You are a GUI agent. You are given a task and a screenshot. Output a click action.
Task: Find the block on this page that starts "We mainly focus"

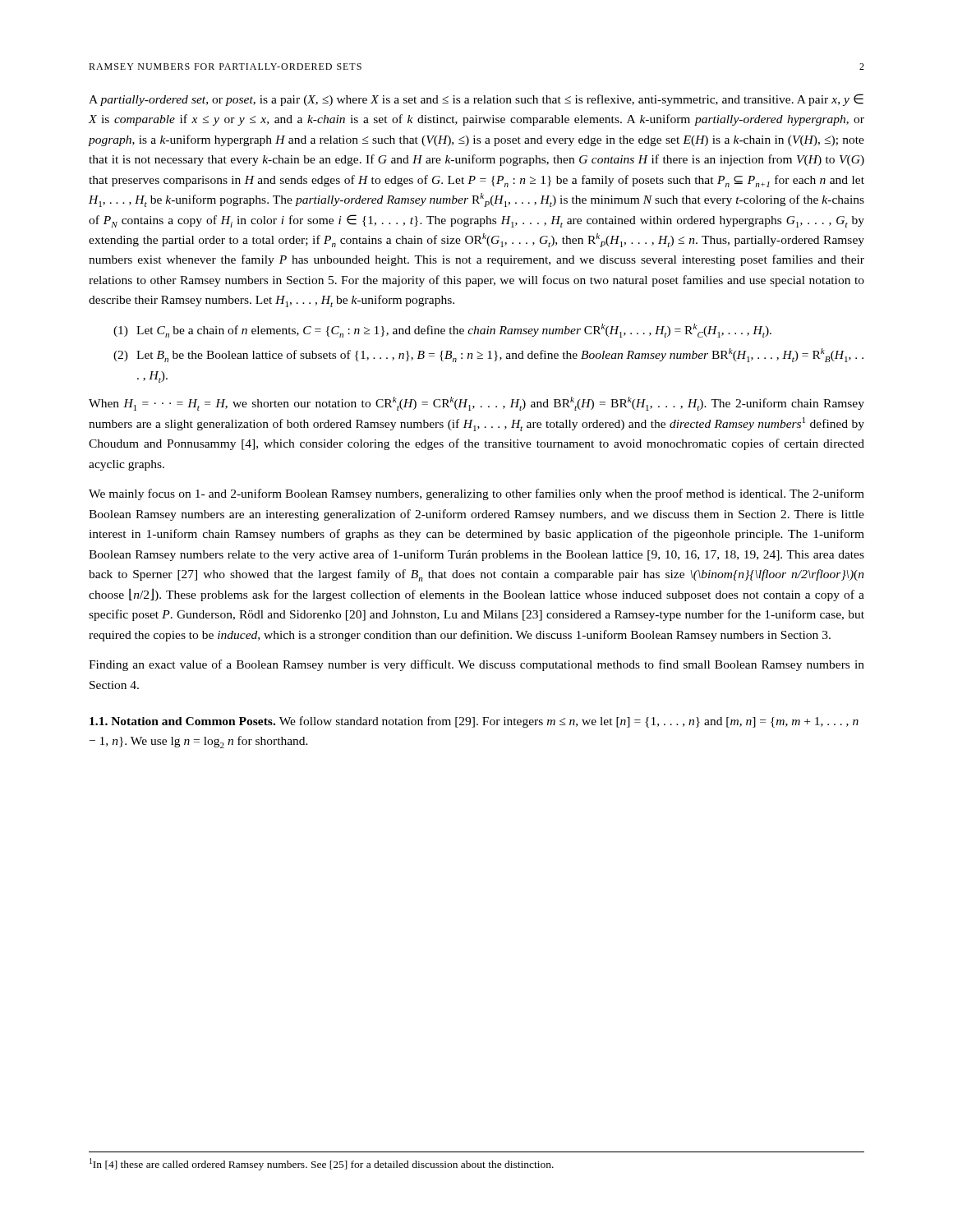(x=476, y=565)
